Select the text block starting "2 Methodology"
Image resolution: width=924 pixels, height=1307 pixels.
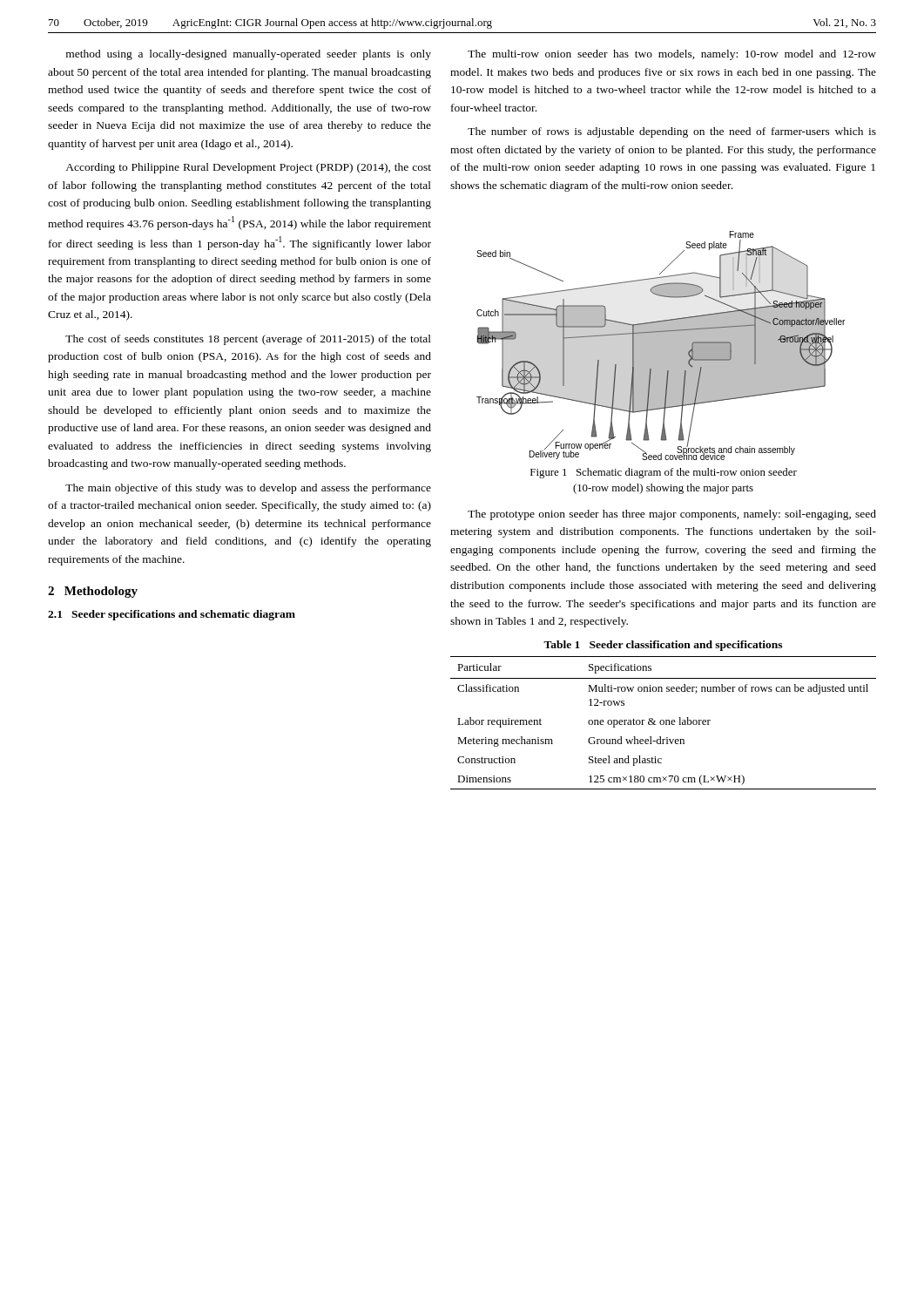point(93,591)
